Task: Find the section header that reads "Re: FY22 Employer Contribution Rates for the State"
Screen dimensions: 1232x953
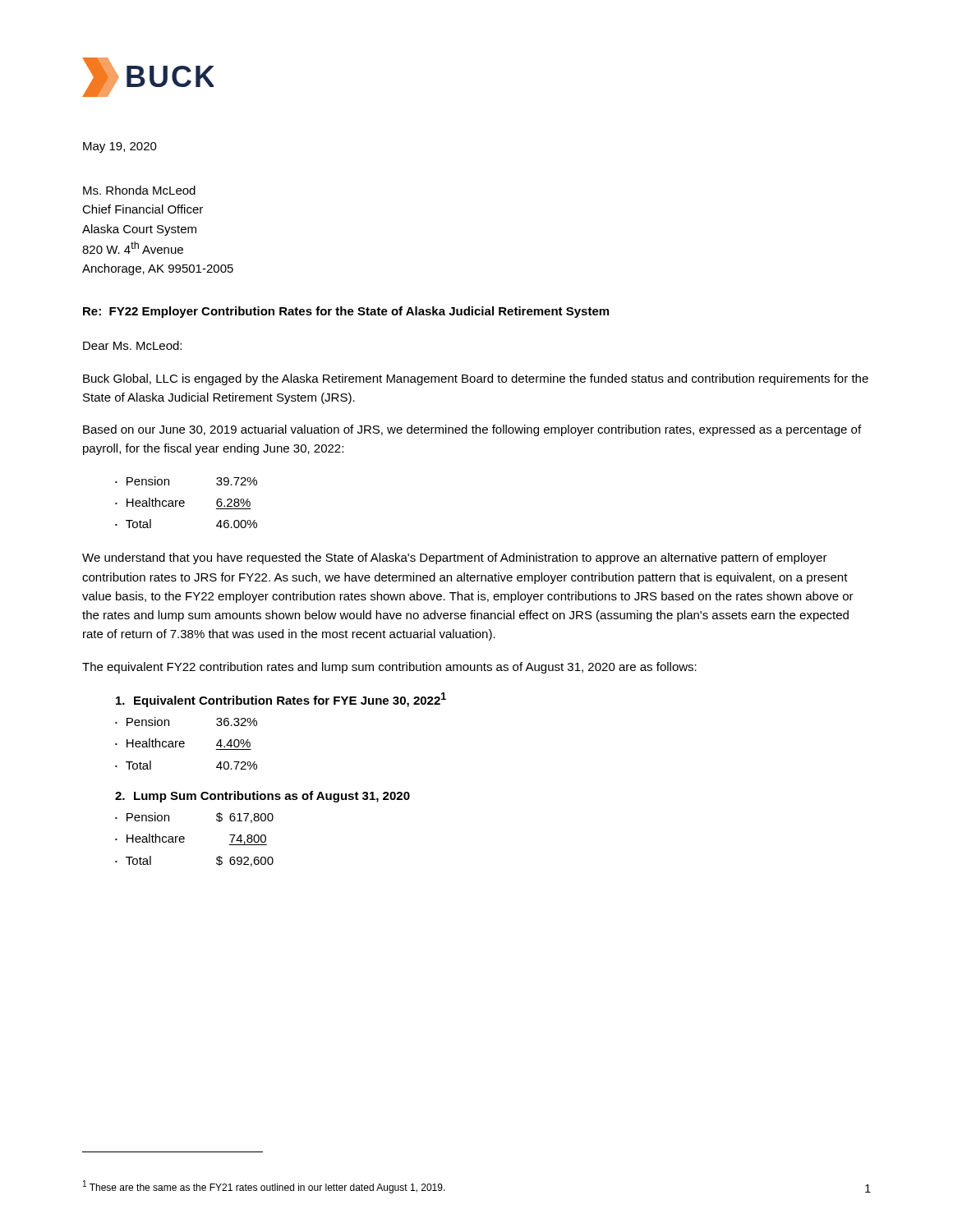Action: coord(346,311)
